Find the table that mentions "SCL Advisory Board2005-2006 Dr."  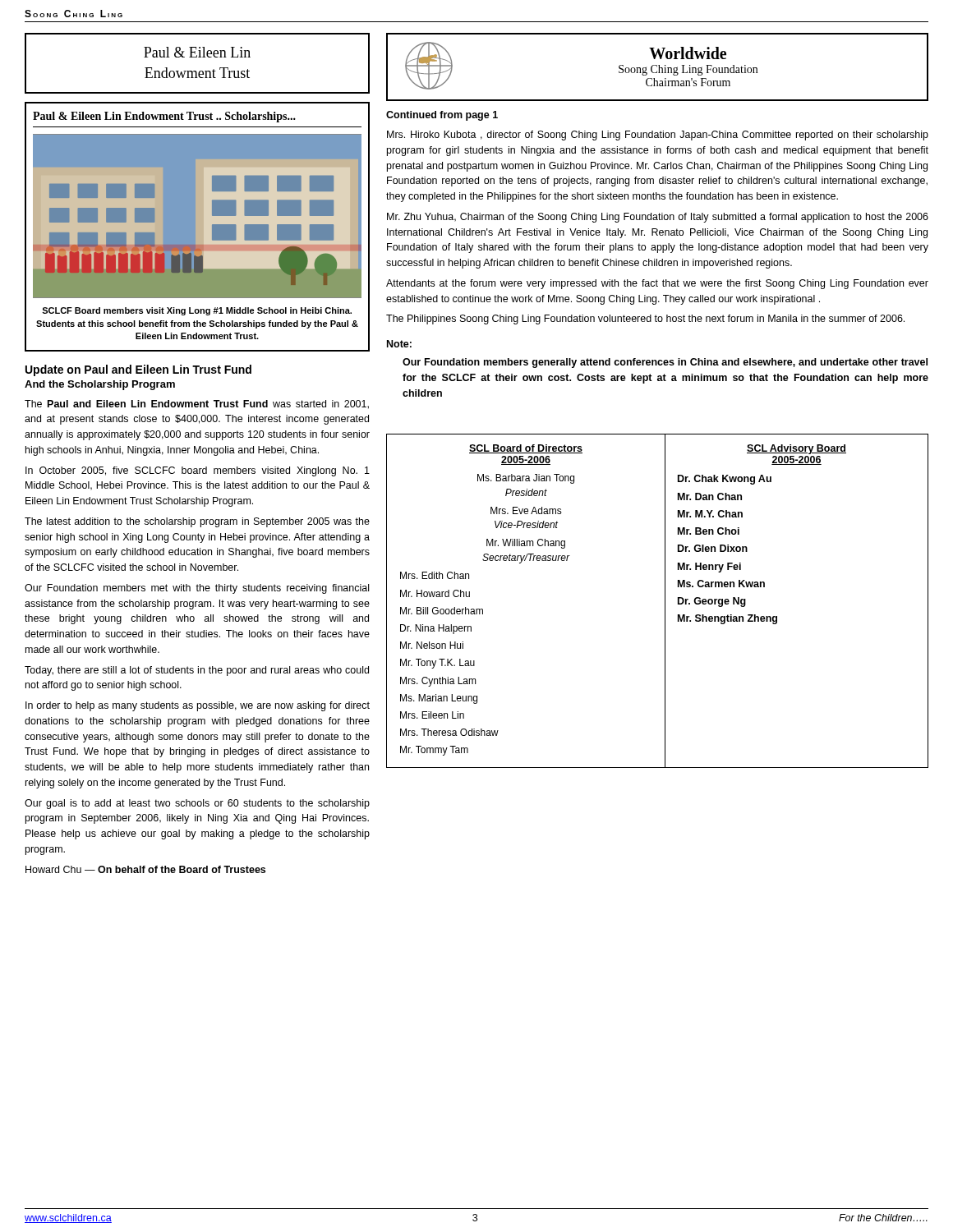(797, 601)
